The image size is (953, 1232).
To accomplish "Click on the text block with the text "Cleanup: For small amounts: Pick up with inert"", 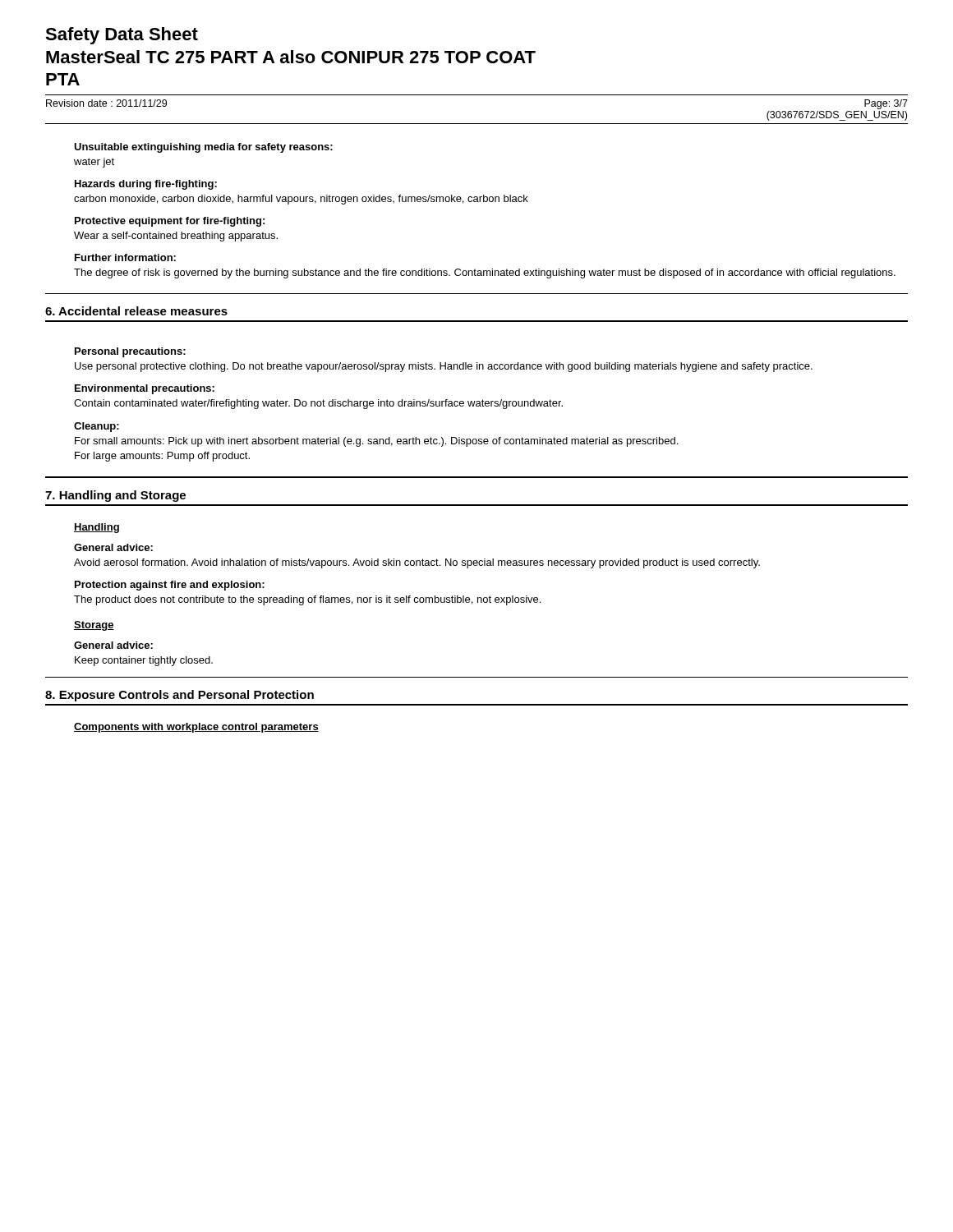I will pos(491,441).
